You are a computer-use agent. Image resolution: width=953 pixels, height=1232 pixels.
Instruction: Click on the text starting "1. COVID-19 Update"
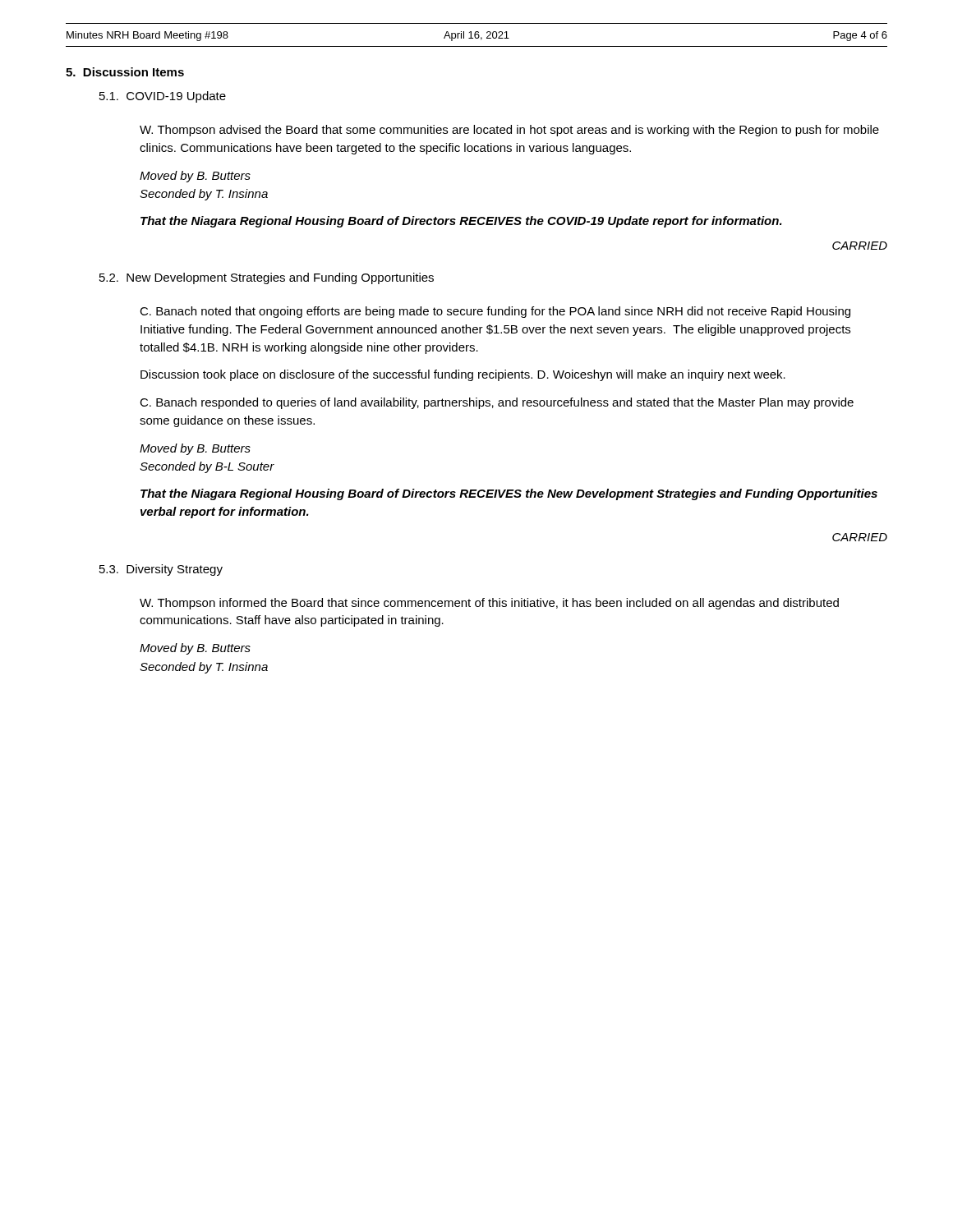click(x=162, y=96)
